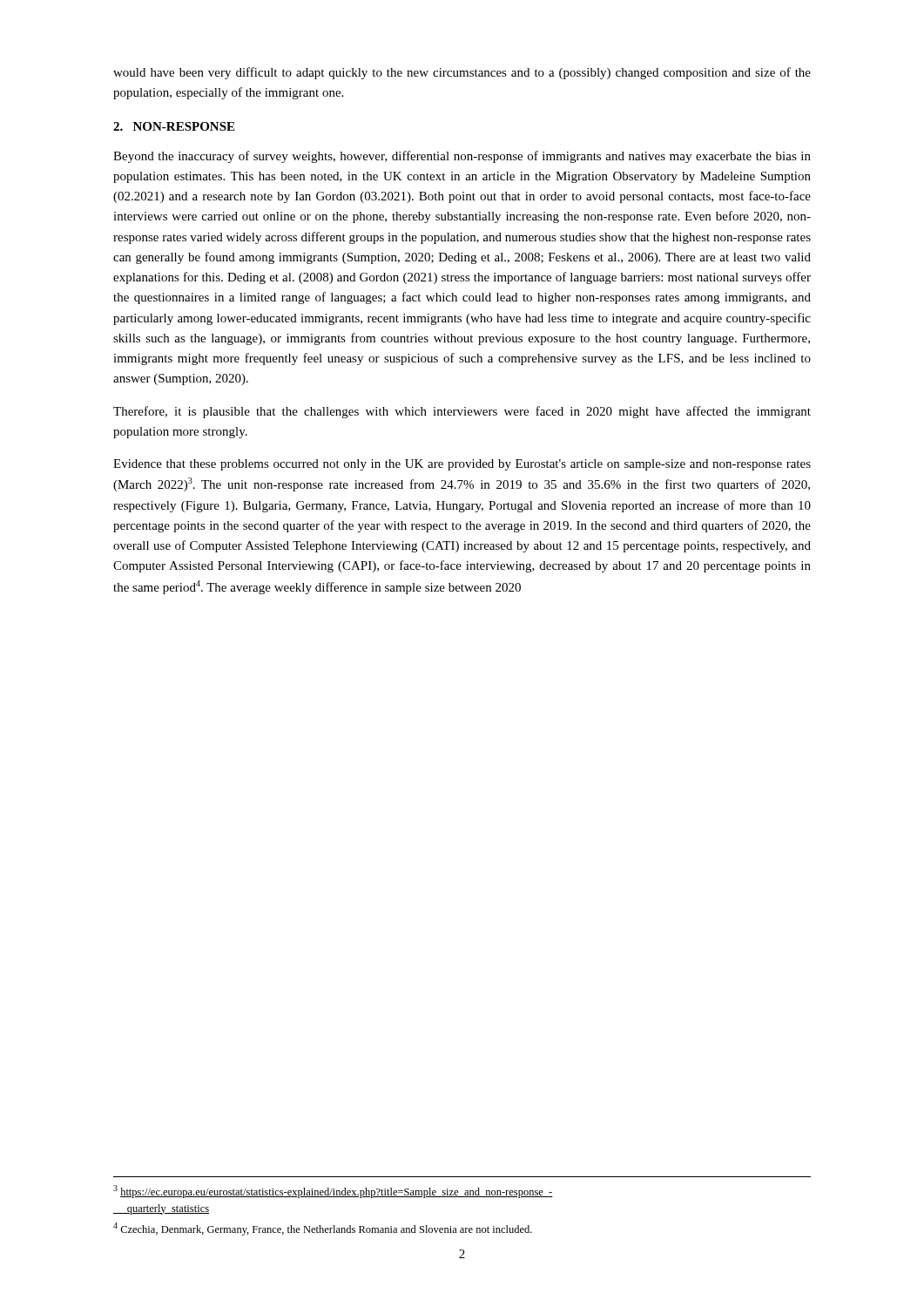
Task: Select the text starting "Evidence that these problems occurred not only in"
Action: (462, 525)
